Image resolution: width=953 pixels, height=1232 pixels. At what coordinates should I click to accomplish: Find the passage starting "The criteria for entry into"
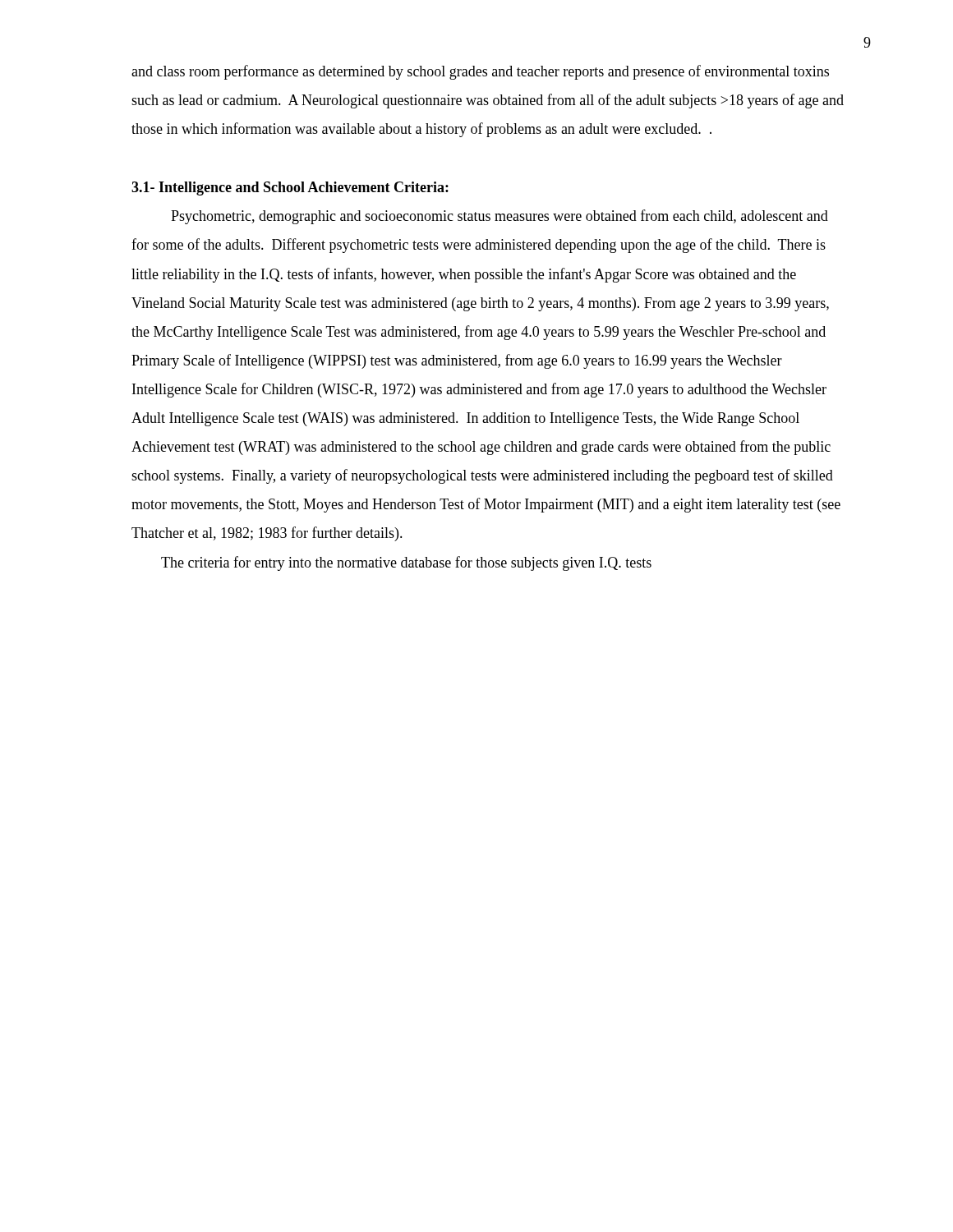point(406,562)
